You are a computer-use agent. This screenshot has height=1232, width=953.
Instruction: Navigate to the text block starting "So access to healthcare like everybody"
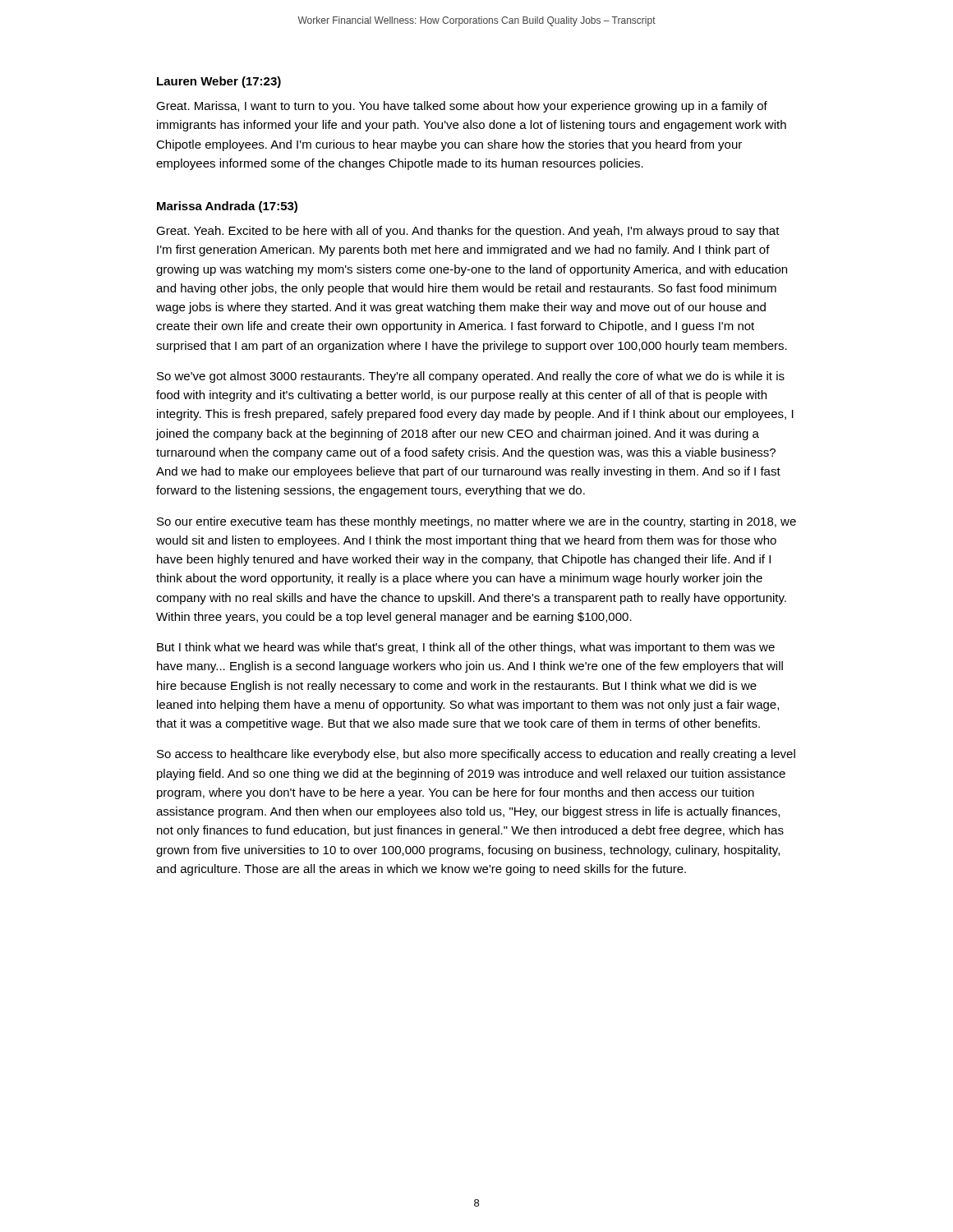(476, 811)
